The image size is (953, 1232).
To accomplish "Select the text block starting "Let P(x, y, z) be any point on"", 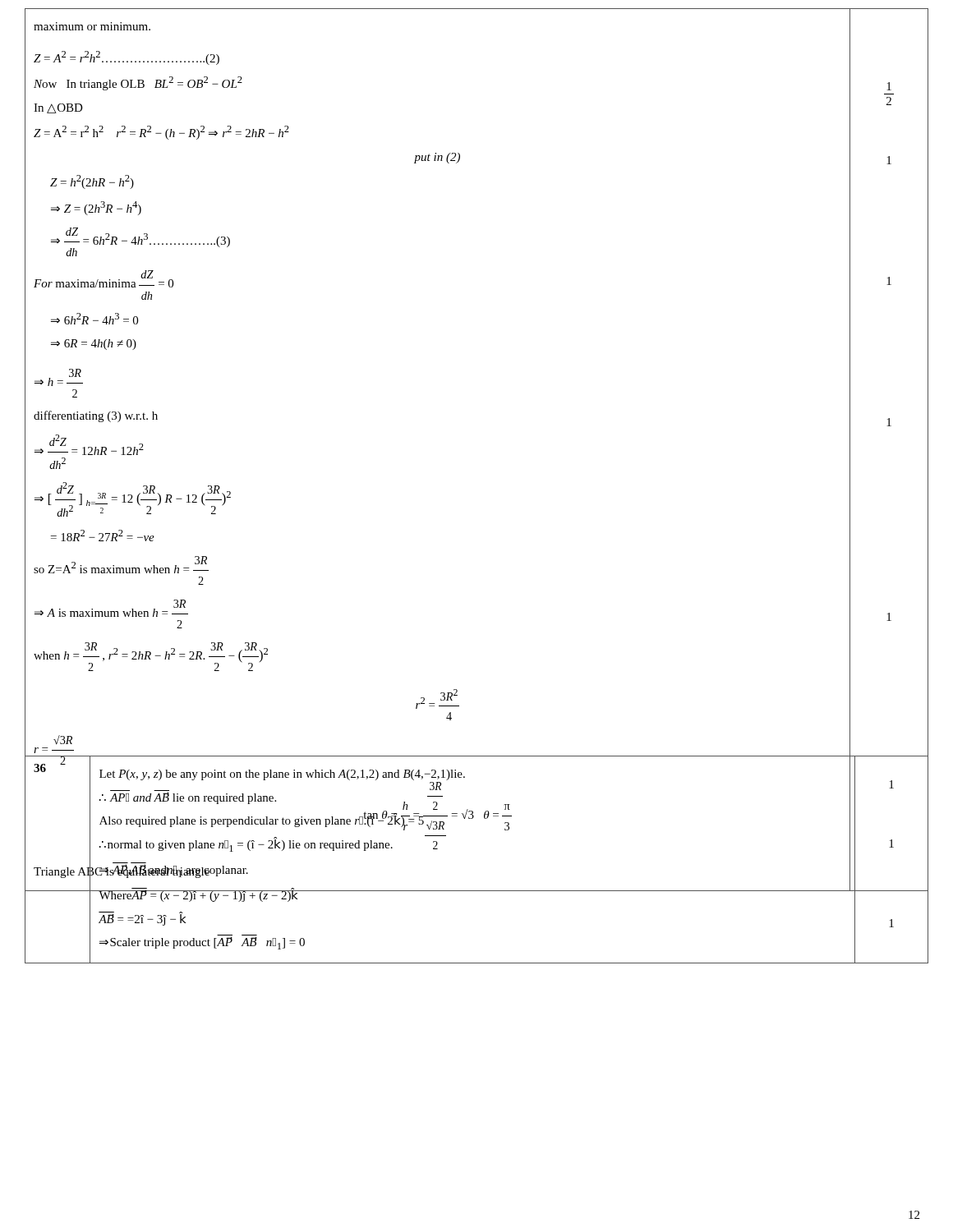I will pos(282,775).
